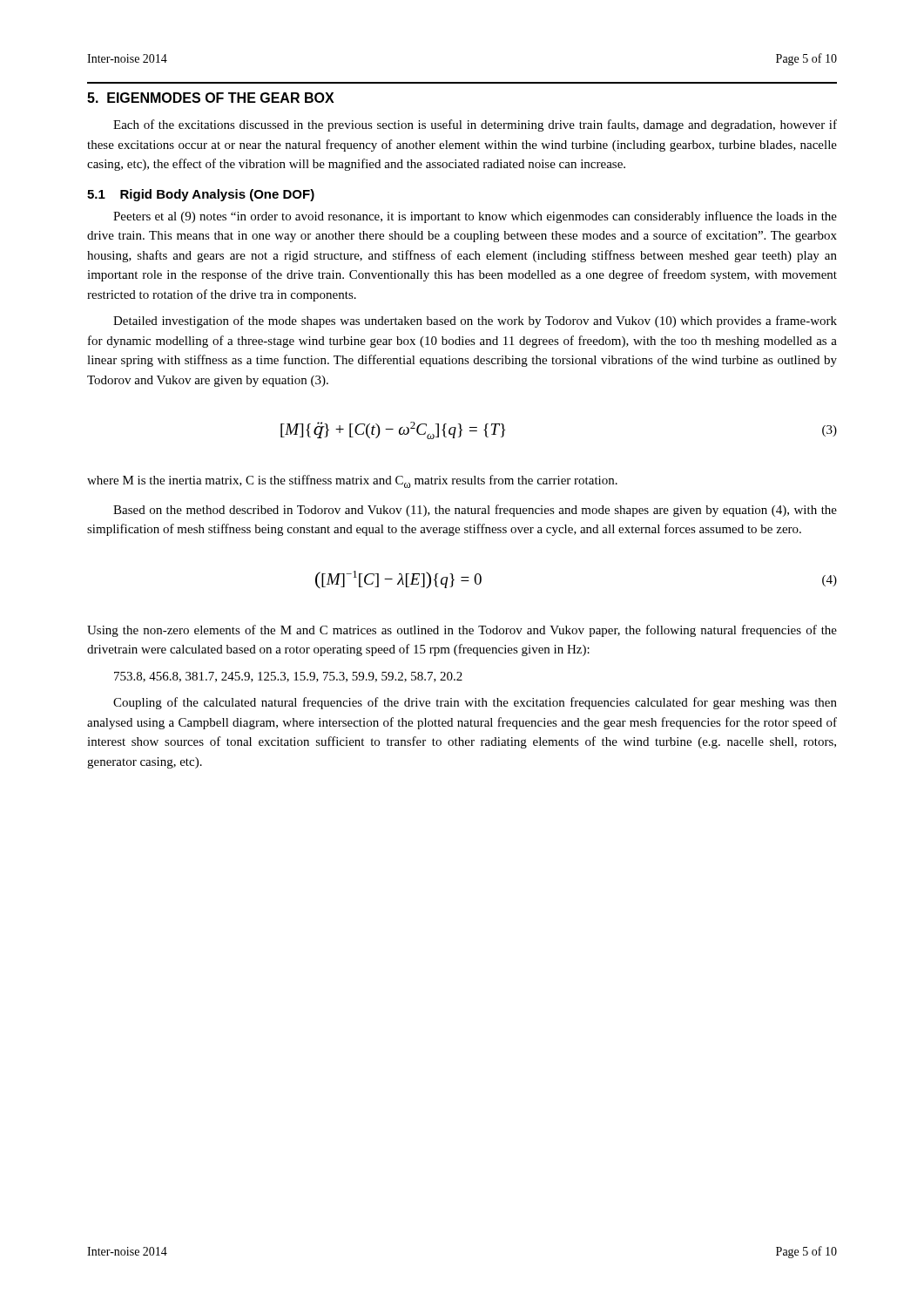Select the region starting "5.1 Rigid Body Analysis (One DOF)"

click(201, 195)
